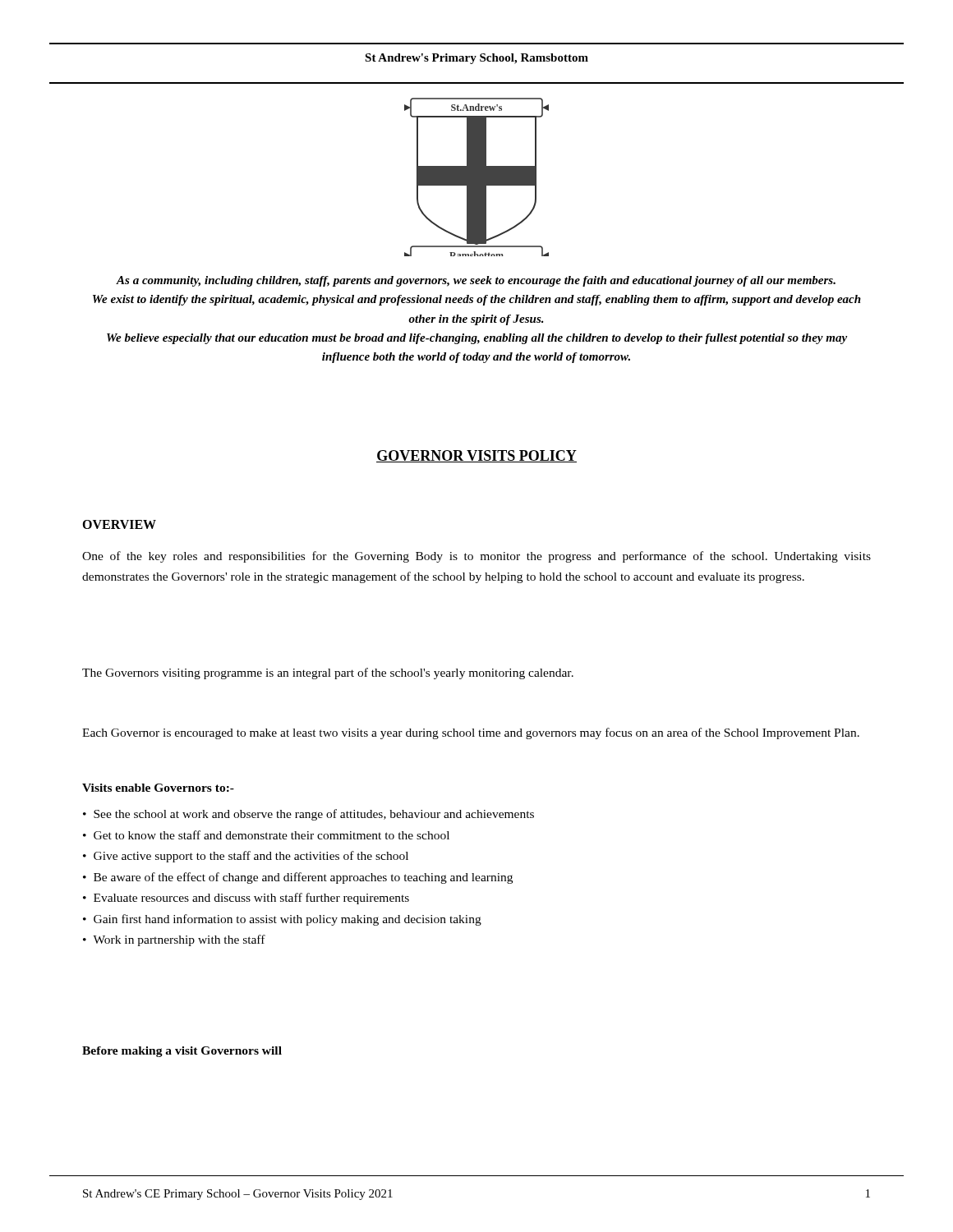Viewport: 953px width, 1232px height.
Task: Navigate to the passage starting "•Gain first hand information to"
Action: click(282, 919)
